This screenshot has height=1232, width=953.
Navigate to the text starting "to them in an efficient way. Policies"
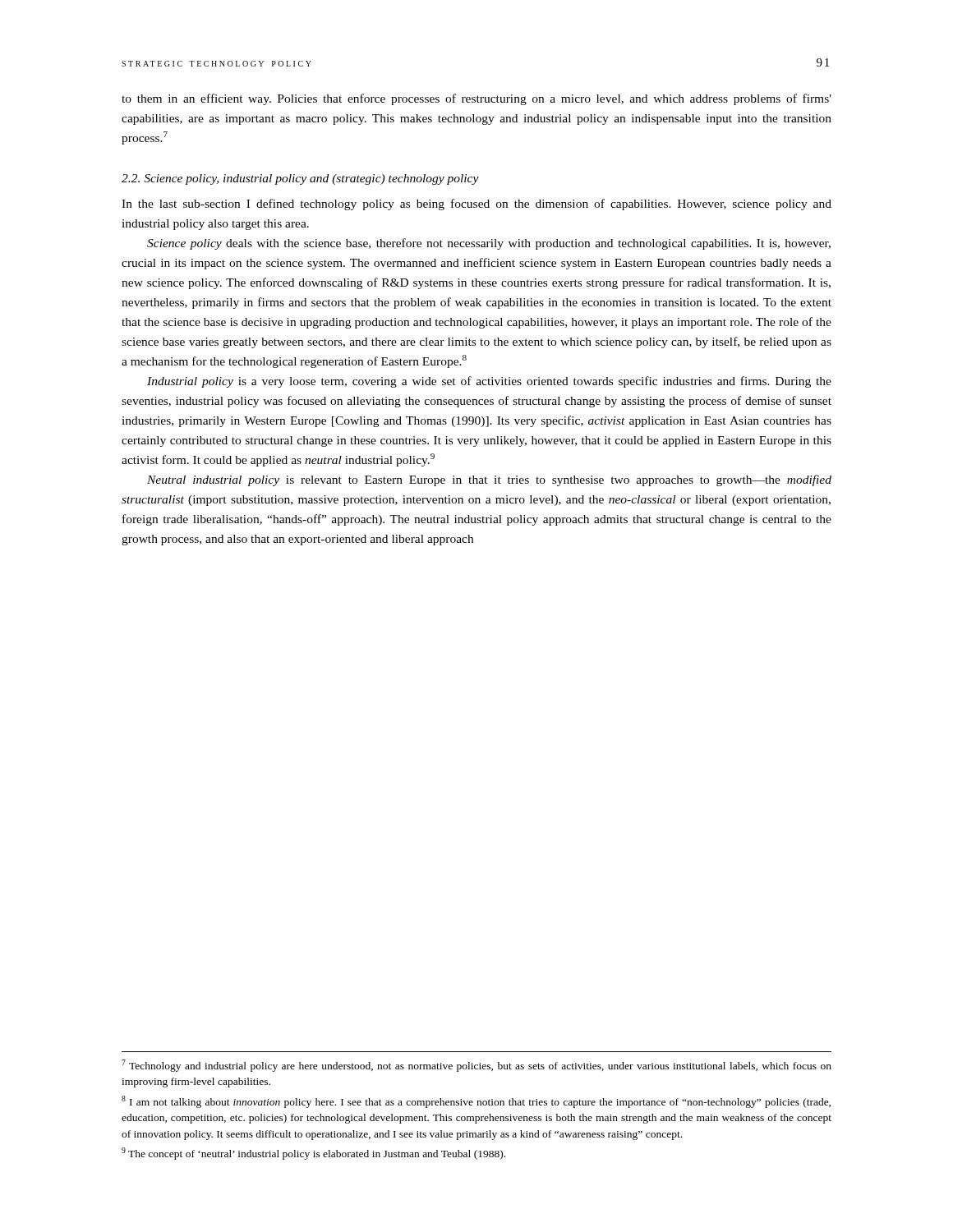pos(476,118)
